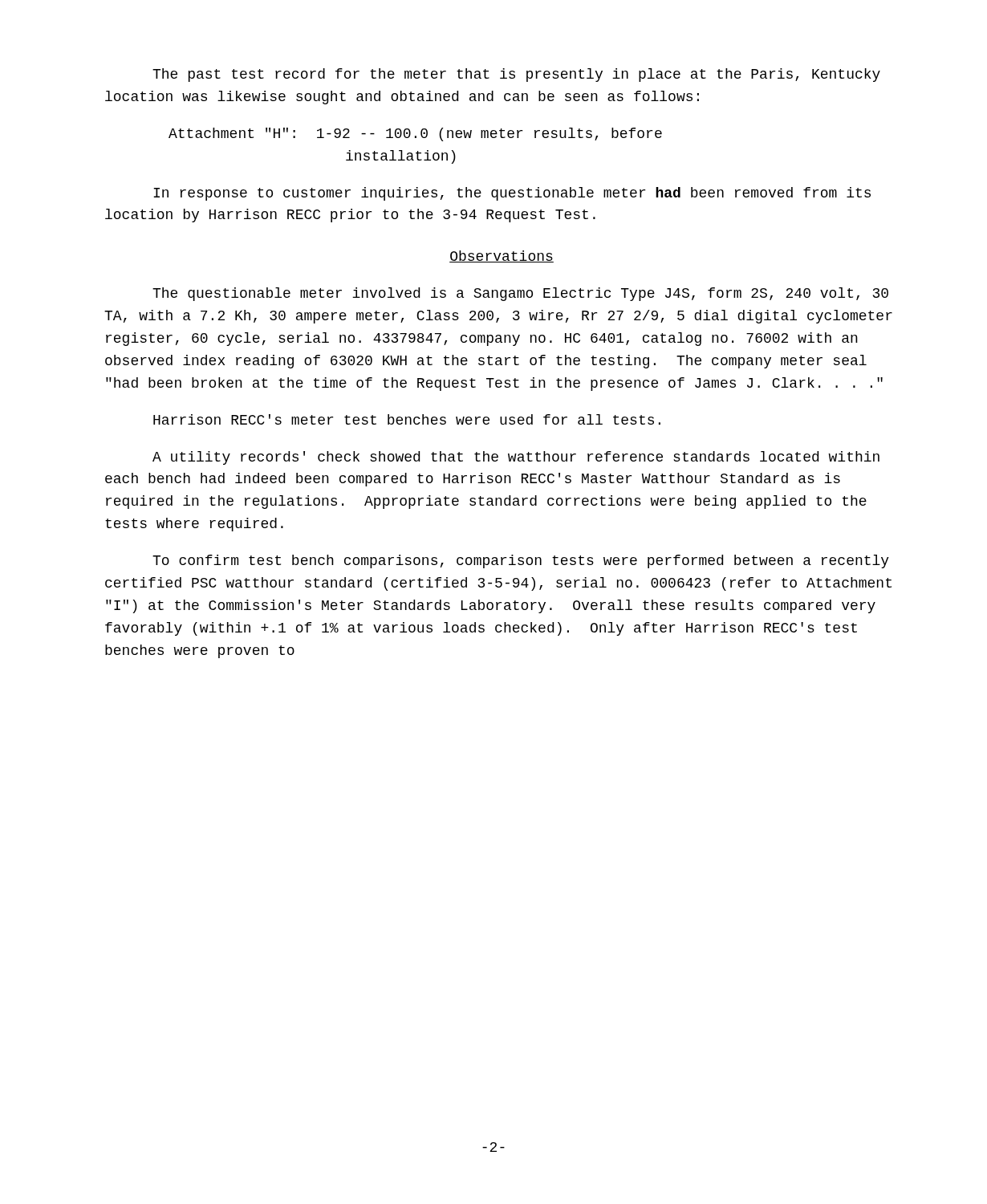Find the text starting "The questionable meter involved is a Sangamo Electric"
This screenshot has width=987, height=1204.
pos(499,339)
